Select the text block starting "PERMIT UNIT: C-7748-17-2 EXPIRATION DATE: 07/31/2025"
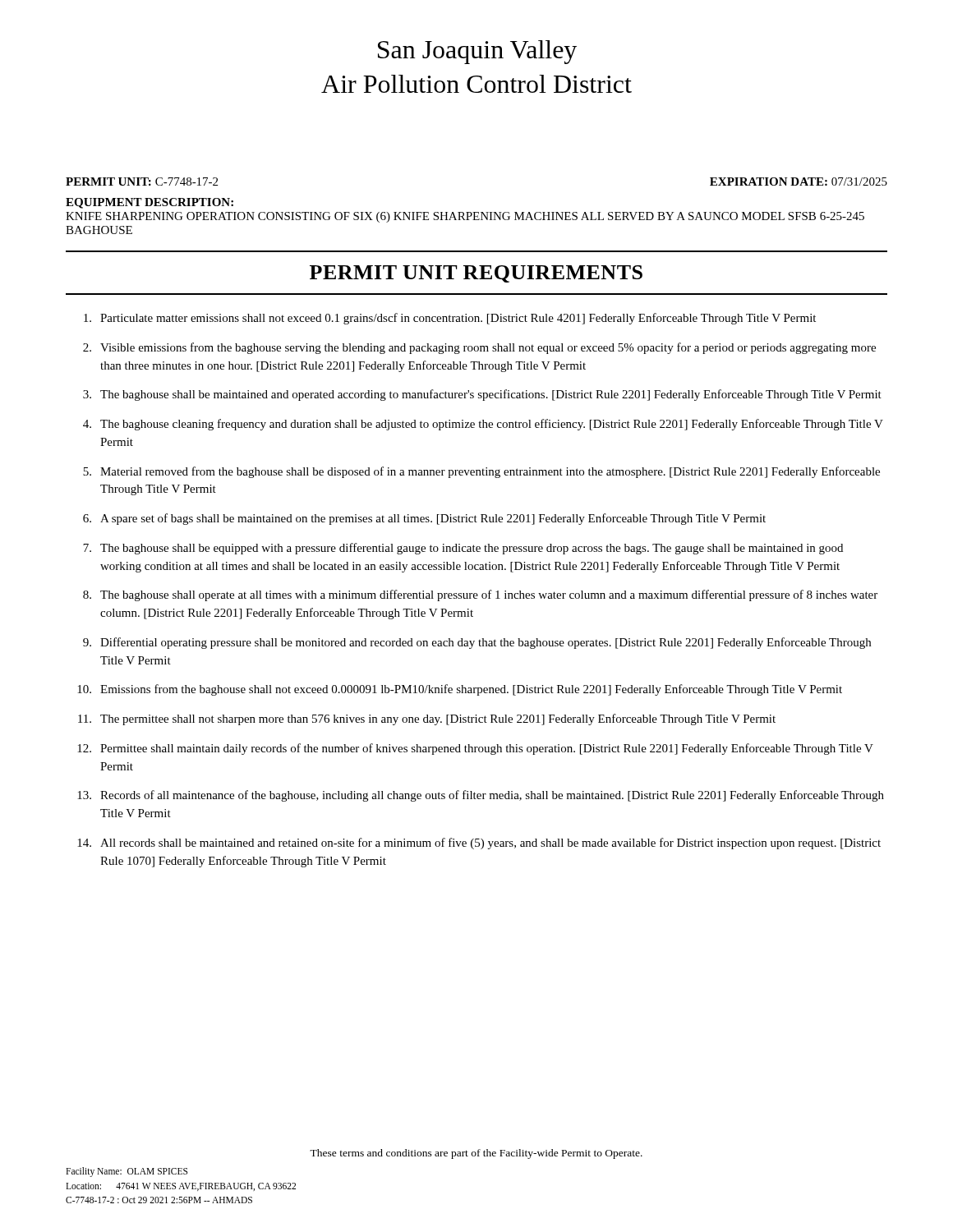Screen dimensions: 1232x953 (144, 181)
